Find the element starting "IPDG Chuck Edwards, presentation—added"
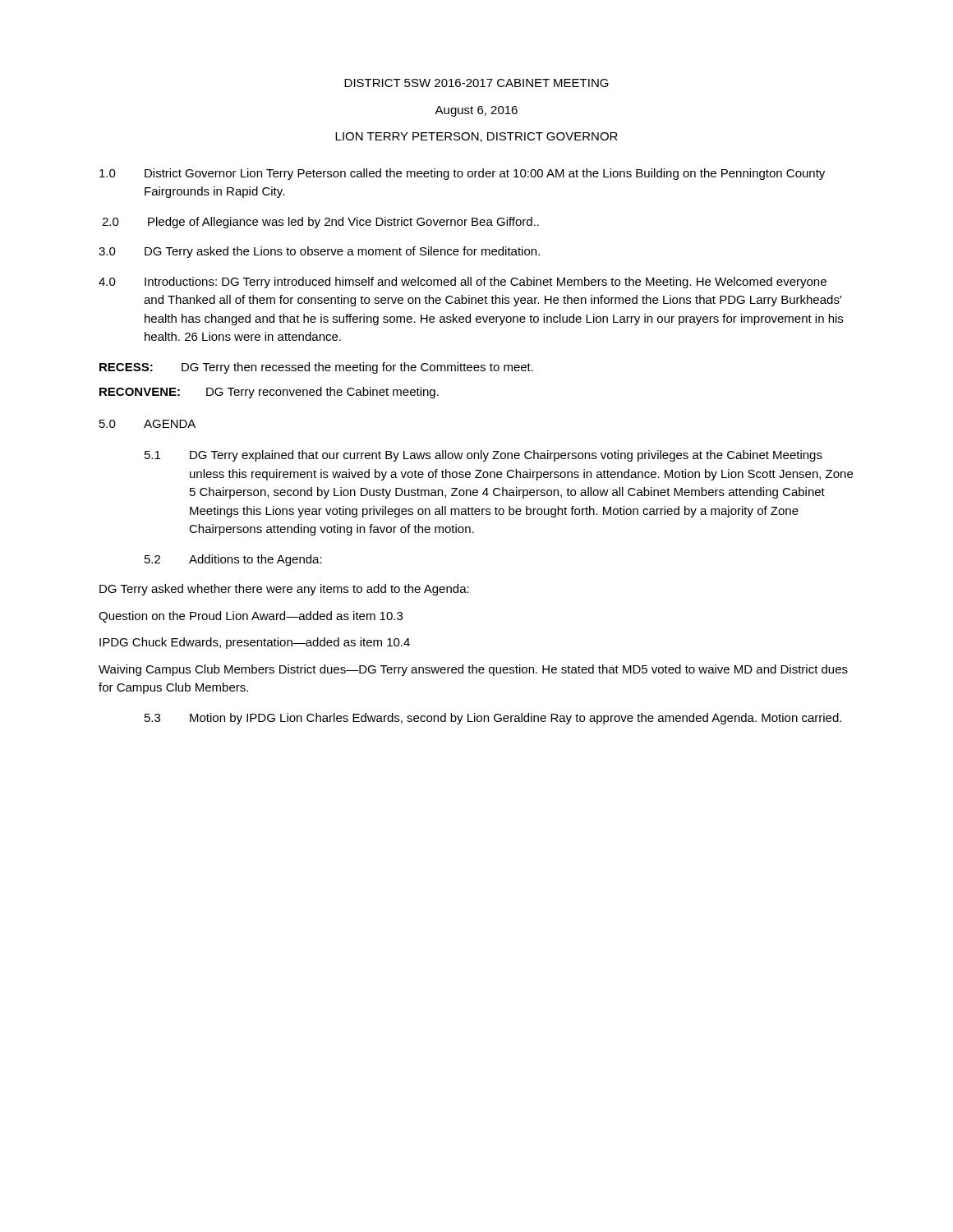953x1232 pixels. [254, 642]
